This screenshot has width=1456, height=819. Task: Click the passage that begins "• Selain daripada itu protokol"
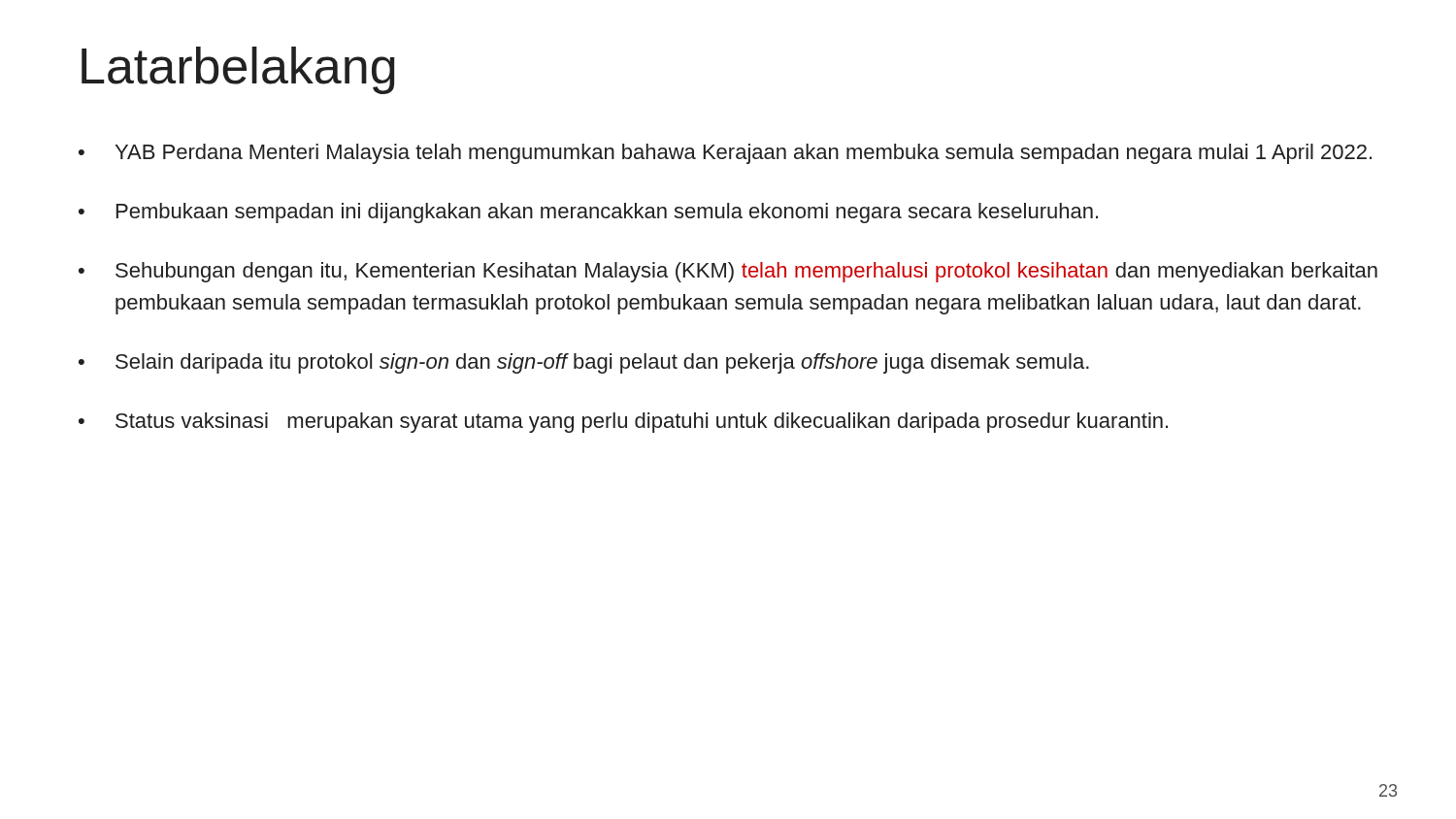[x=728, y=361]
